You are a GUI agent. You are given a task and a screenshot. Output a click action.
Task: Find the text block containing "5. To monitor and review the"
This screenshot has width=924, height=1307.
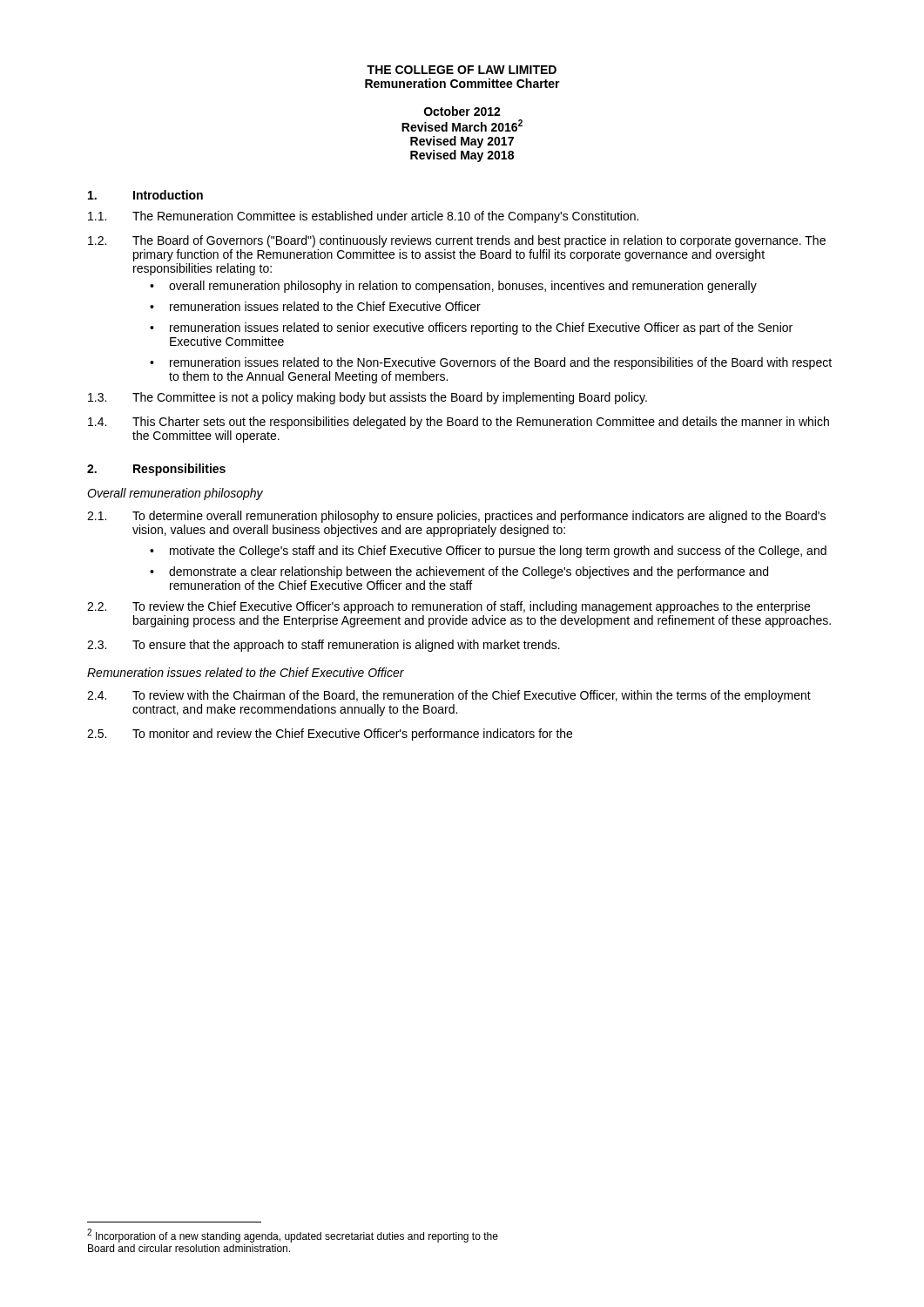click(x=330, y=733)
